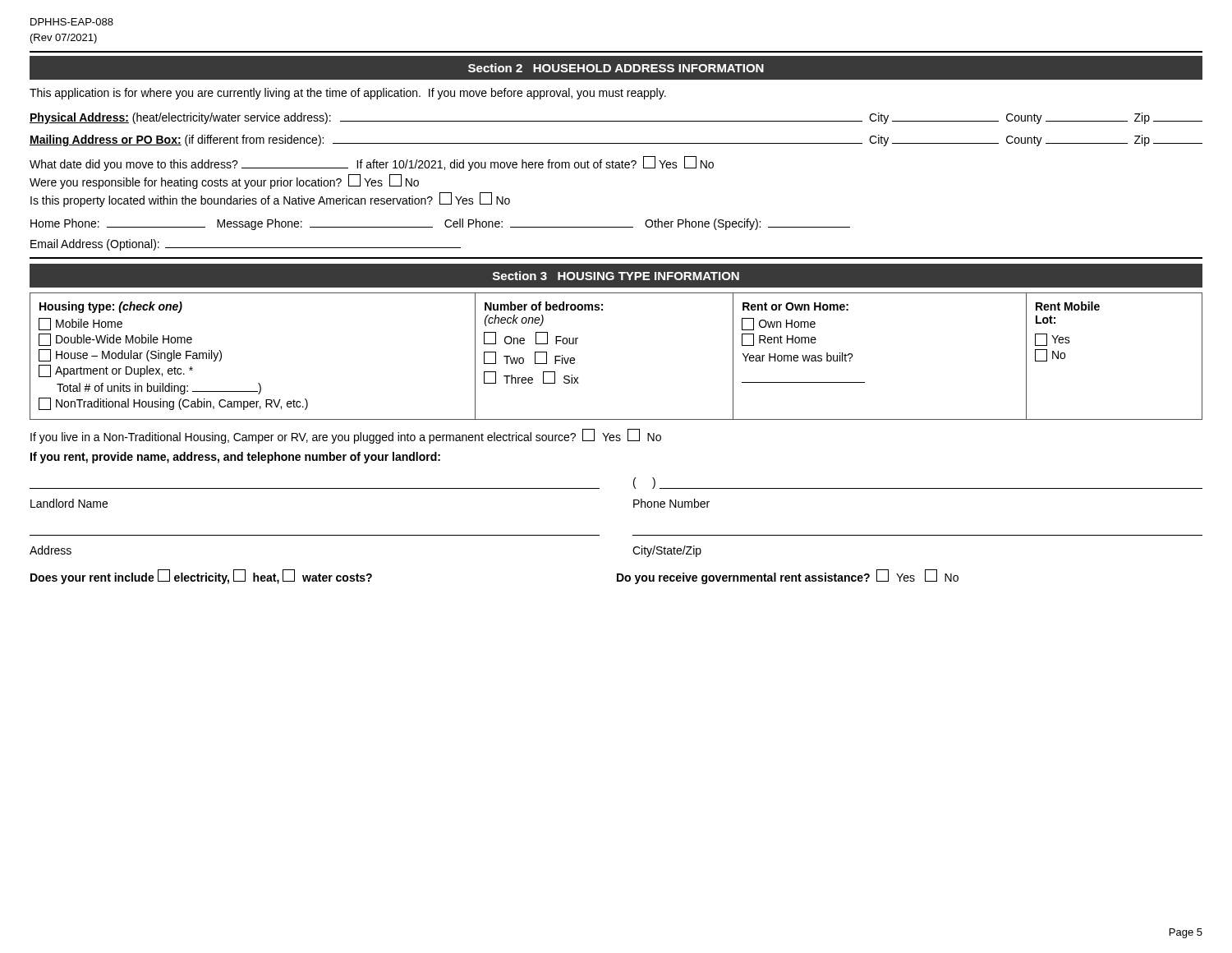Where does it say "Email Address (Optional):"?
Viewport: 1232px width, 953px height.
coord(245,242)
